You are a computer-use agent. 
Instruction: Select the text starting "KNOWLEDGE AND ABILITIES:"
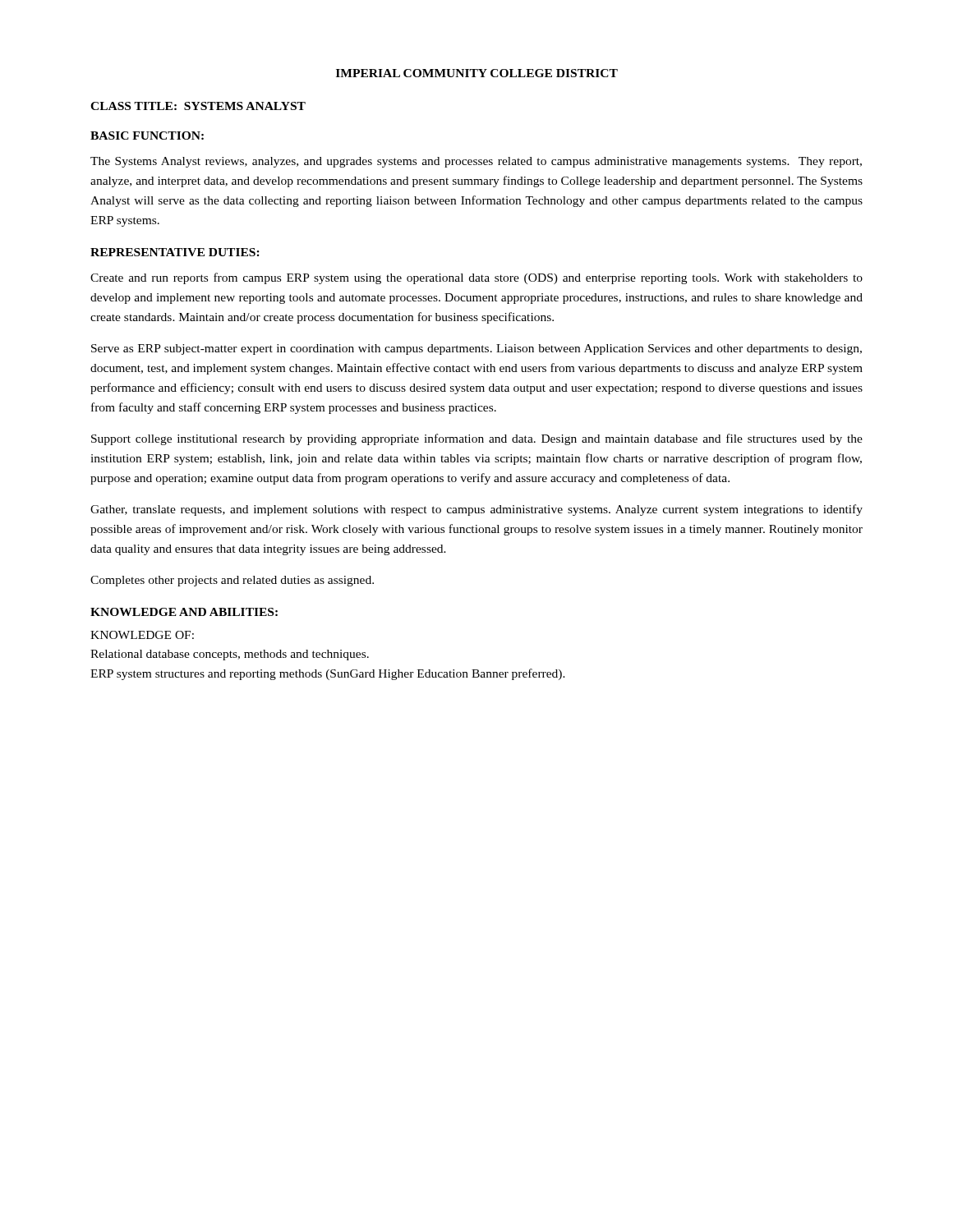pos(184,612)
